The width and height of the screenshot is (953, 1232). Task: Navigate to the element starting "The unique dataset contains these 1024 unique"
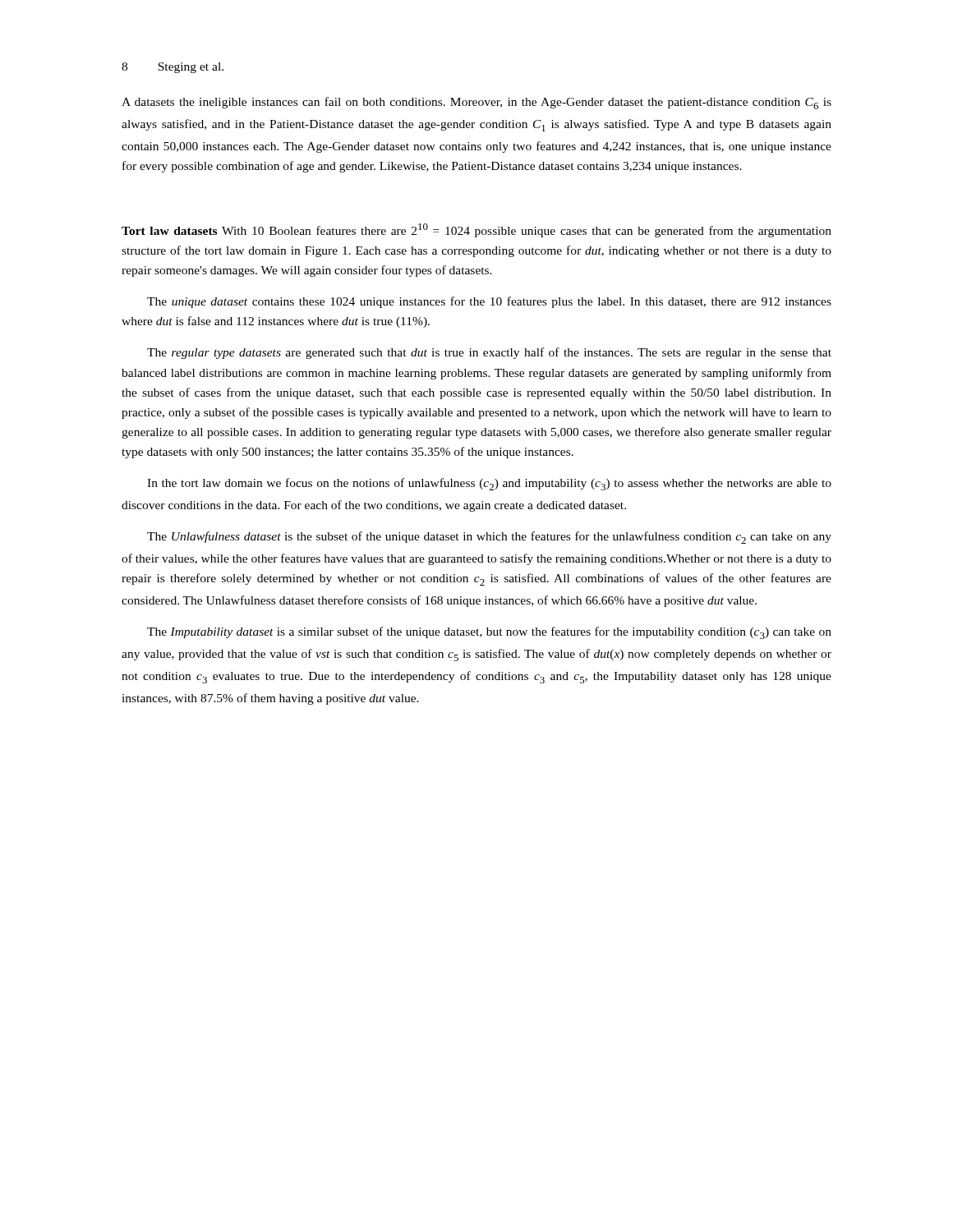[x=476, y=312]
